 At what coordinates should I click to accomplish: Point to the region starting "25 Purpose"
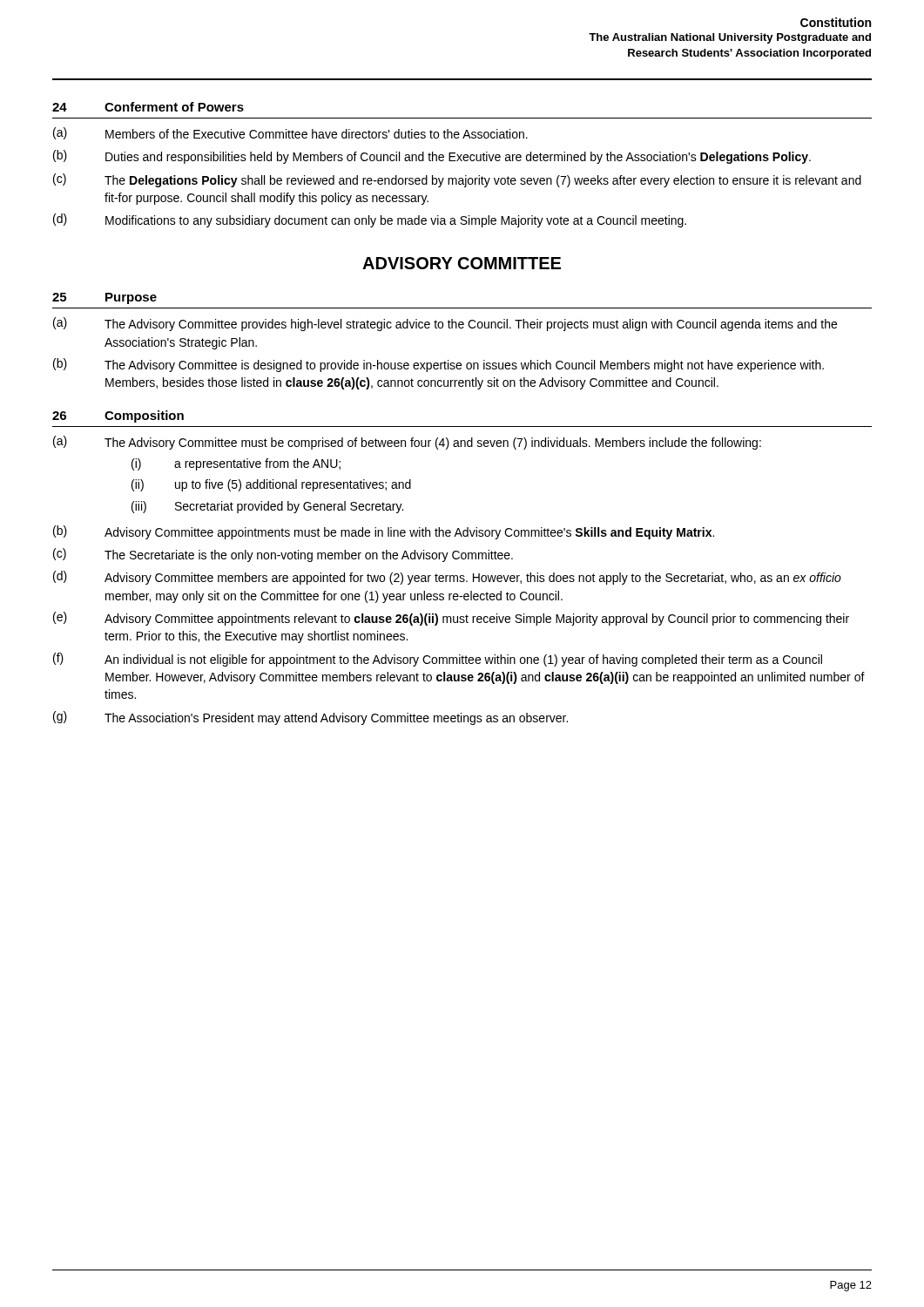[x=105, y=297]
